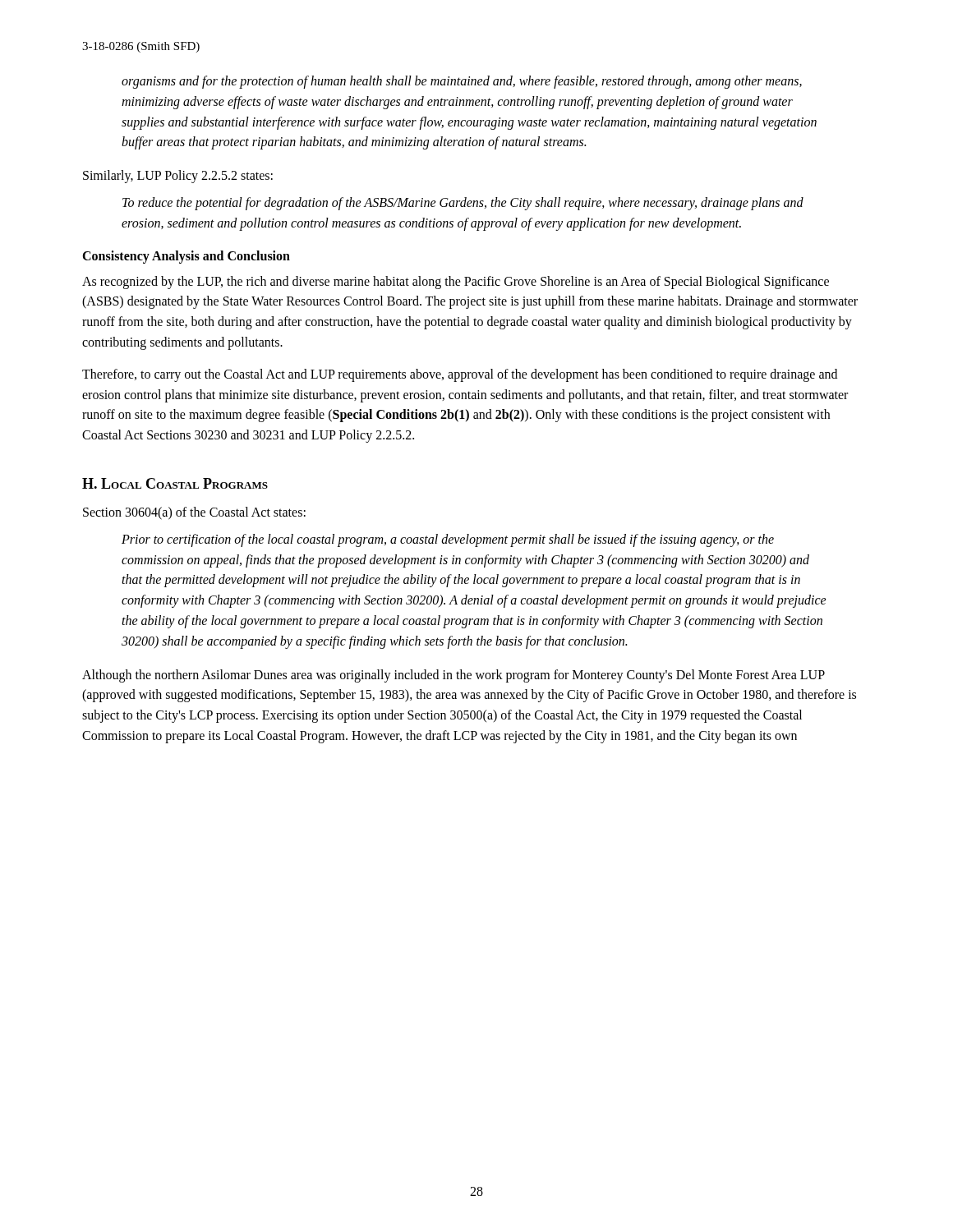Locate the text starting "organisms and for the protection of"
The height and width of the screenshot is (1232, 953).
click(469, 111)
